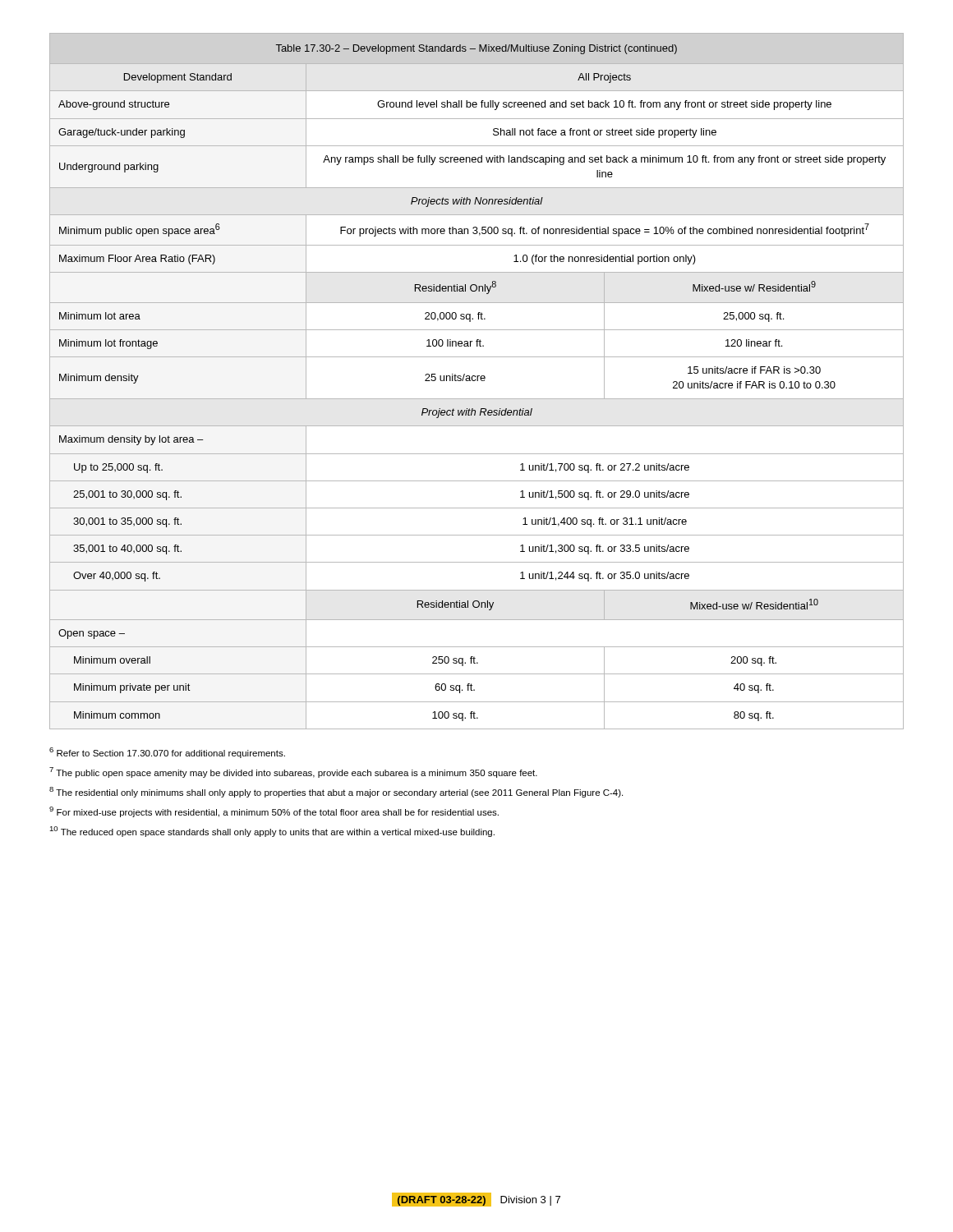Find the table that mentions "Minimum private per unit"
Image resolution: width=953 pixels, height=1232 pixels.
[x=476, y=381]
